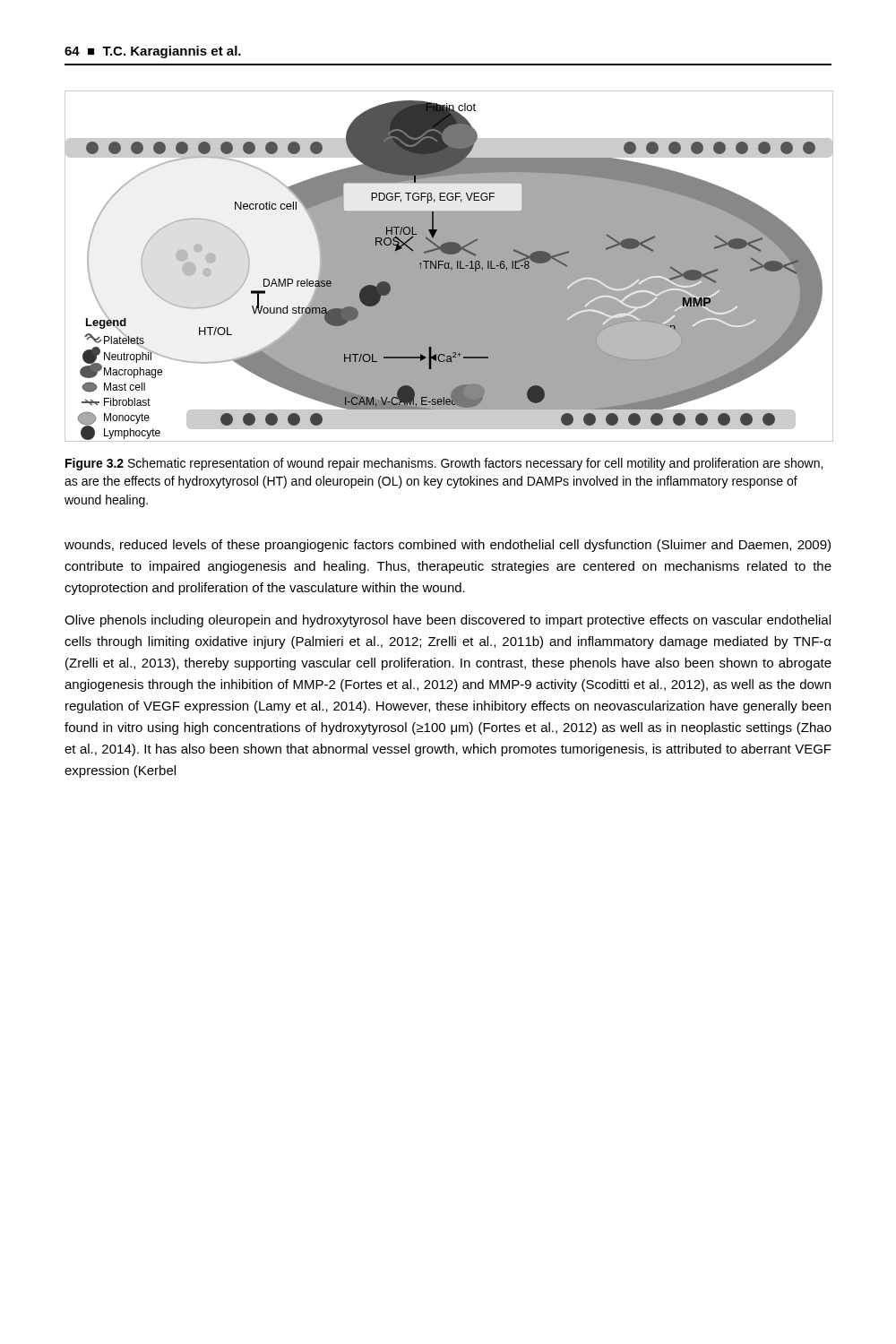Locate the passage starting "Figure 3.2 Schematic"

pos(444,481)
